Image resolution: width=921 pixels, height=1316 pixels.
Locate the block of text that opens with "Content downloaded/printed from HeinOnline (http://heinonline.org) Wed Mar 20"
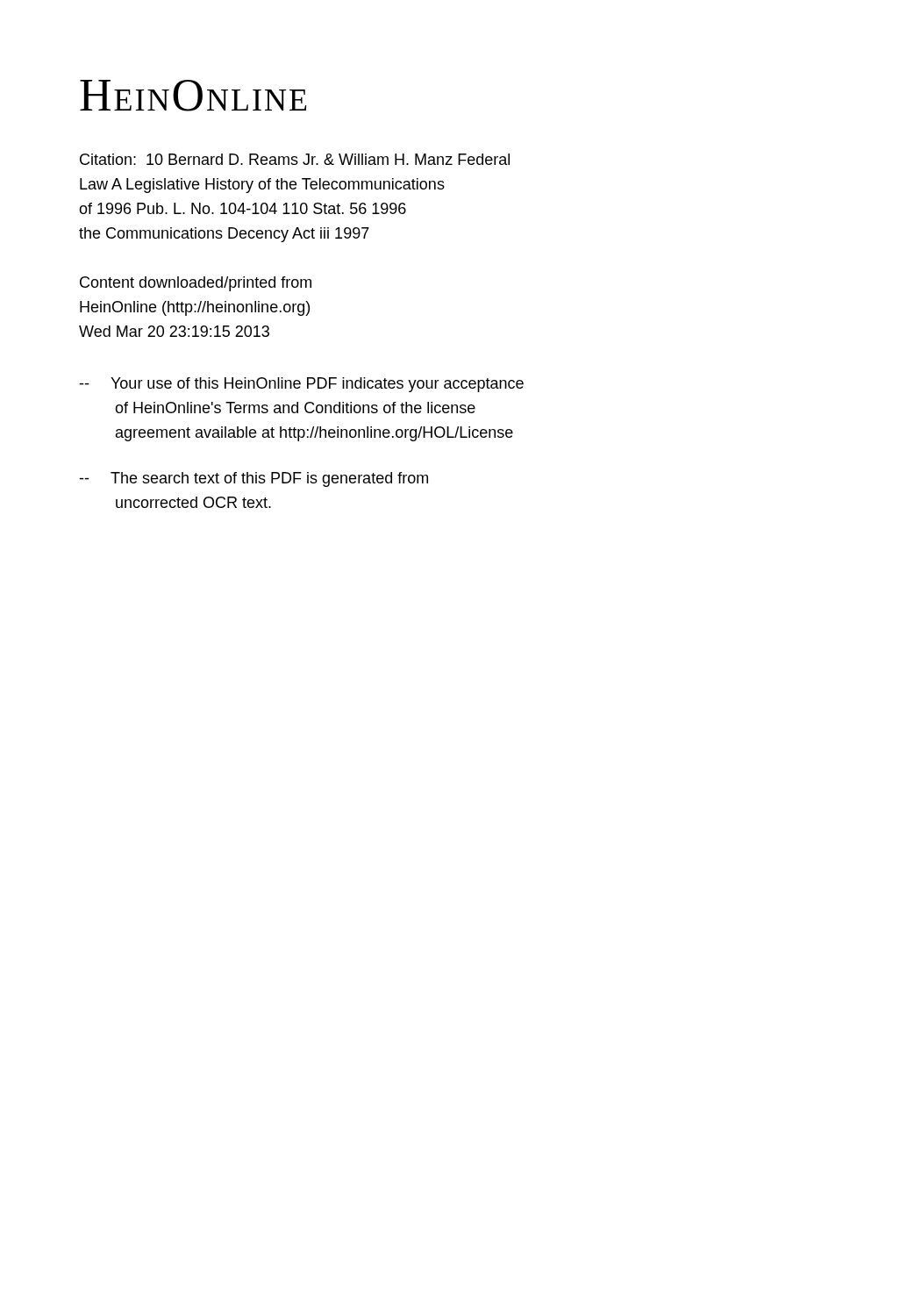[196, 307]
